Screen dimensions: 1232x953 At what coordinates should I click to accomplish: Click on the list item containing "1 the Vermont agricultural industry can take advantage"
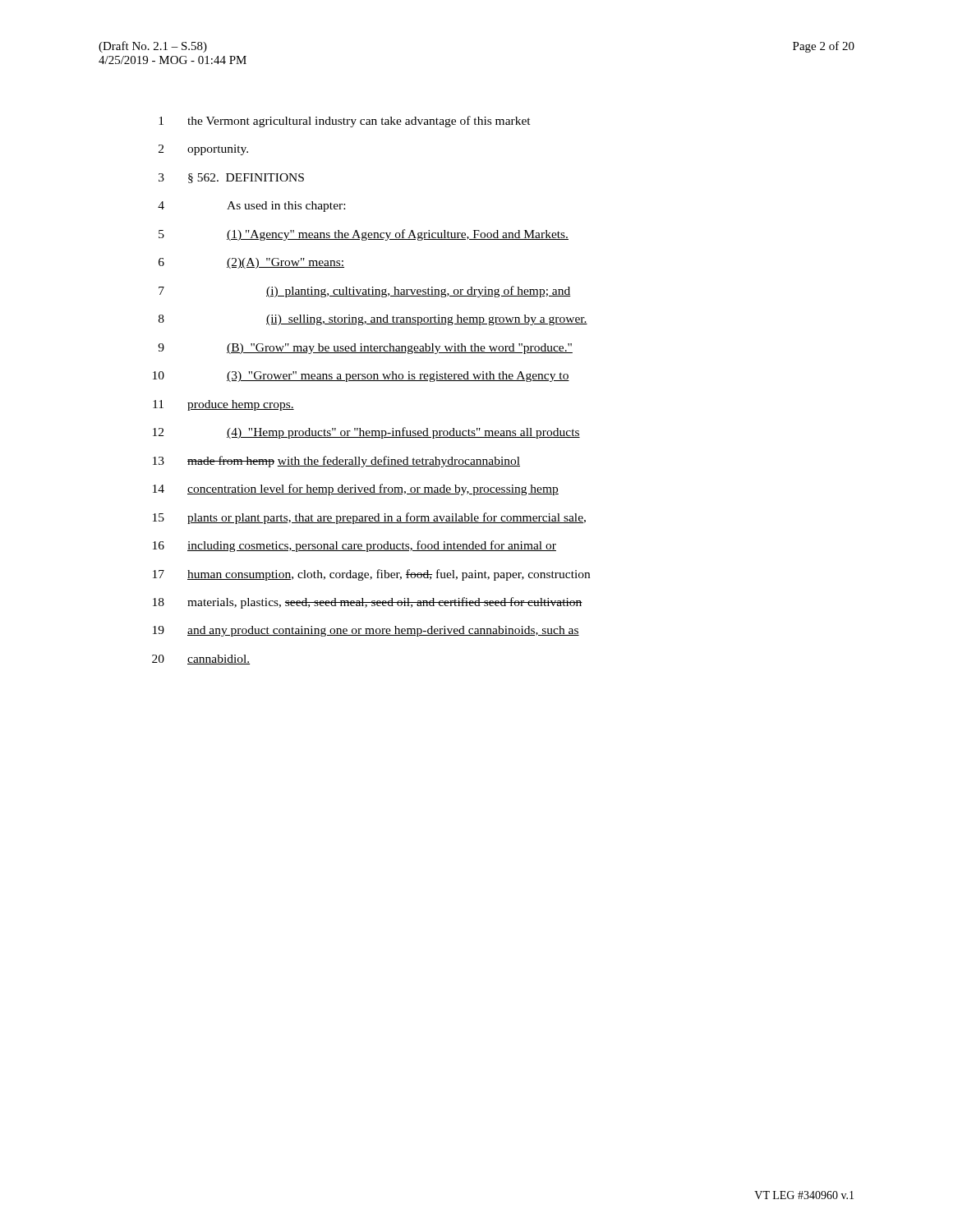coord(476,121)
